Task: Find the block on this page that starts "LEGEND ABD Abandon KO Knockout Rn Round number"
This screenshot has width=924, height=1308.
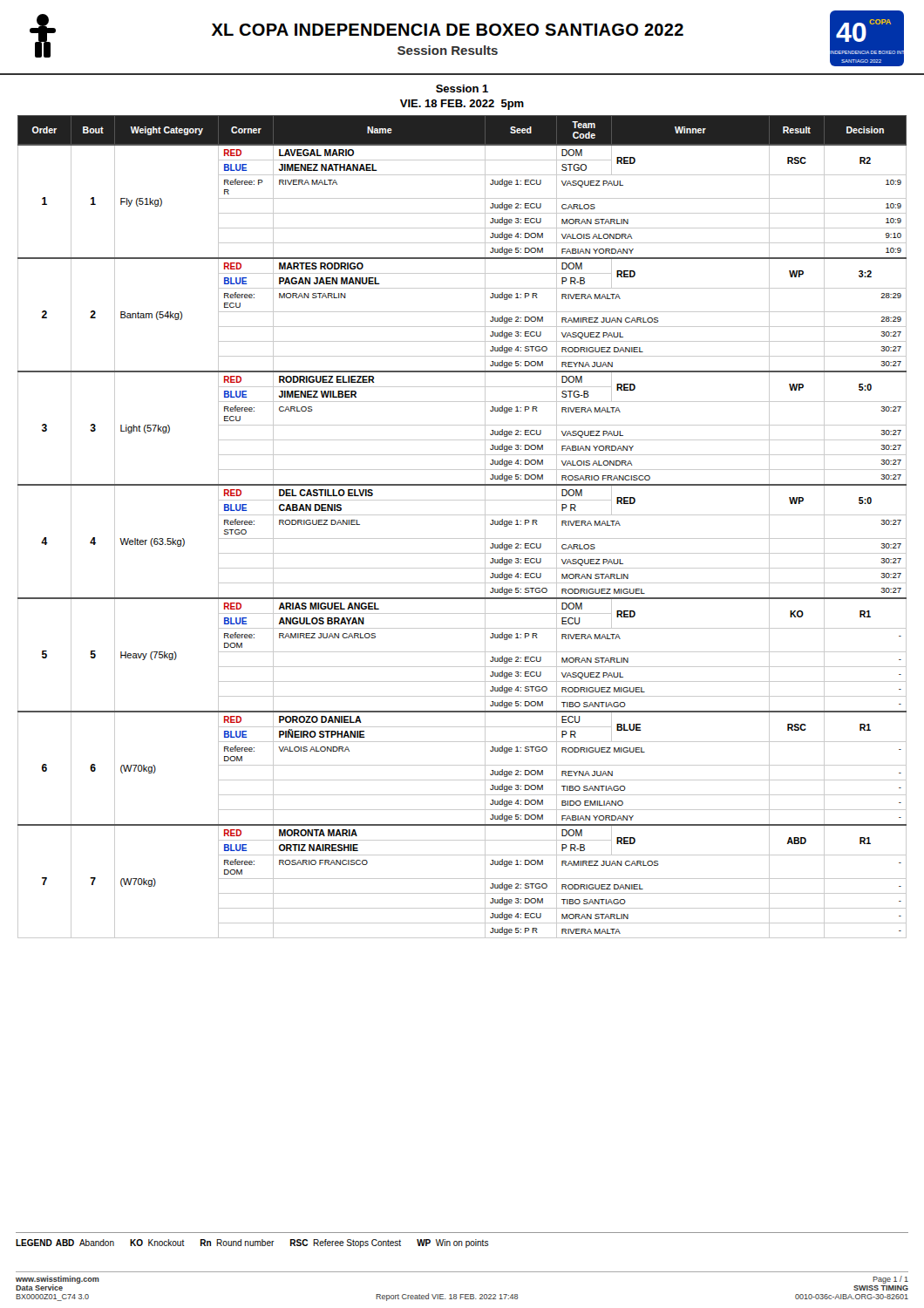Action: [x=252, y=1243]
